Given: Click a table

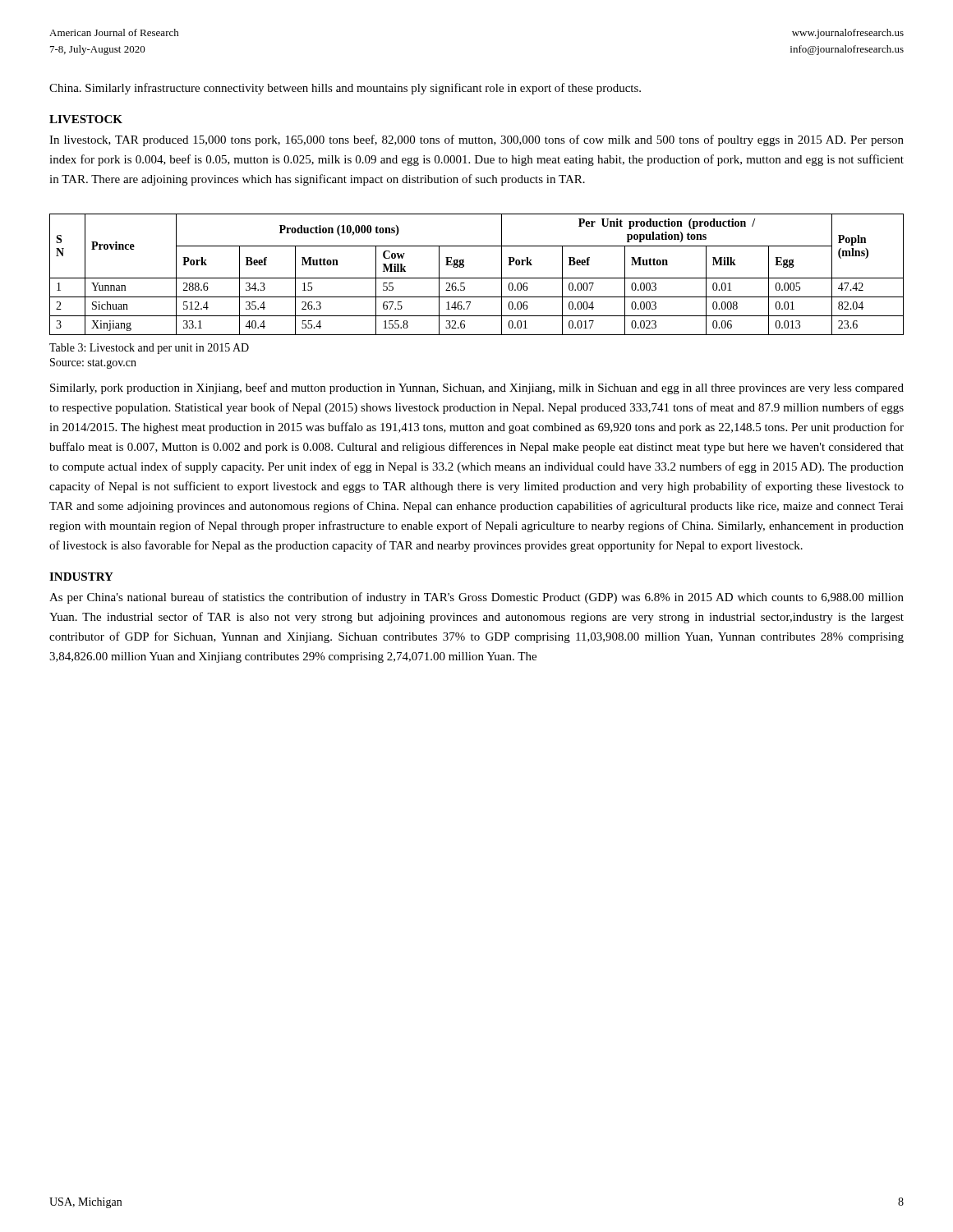Looking at the screenshot, I should [x=476, y=274].
